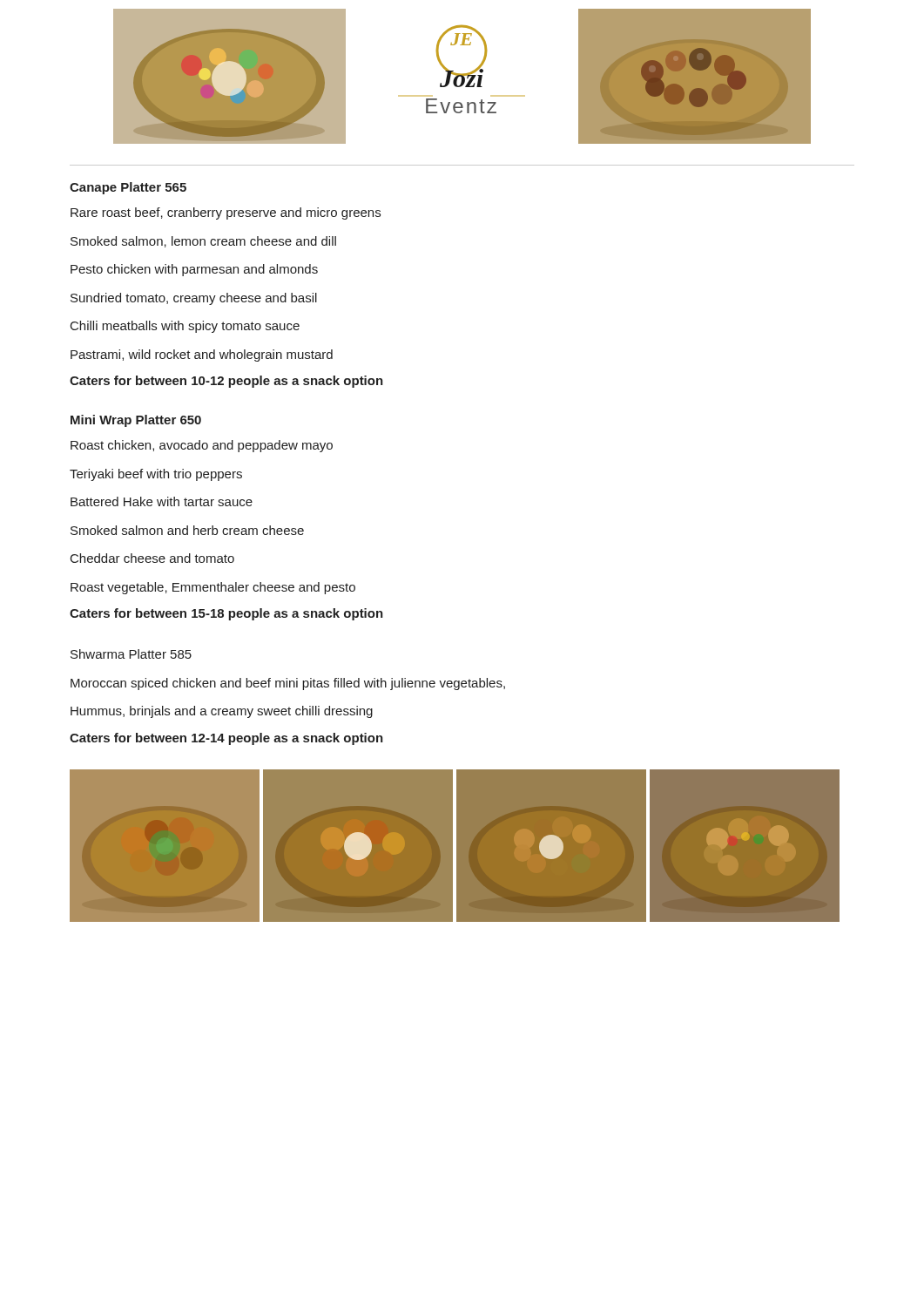Locate the list item that says "Smoked salmon, lemon cream"
The height and width of the screenshot is (1307, 924).
203,240
